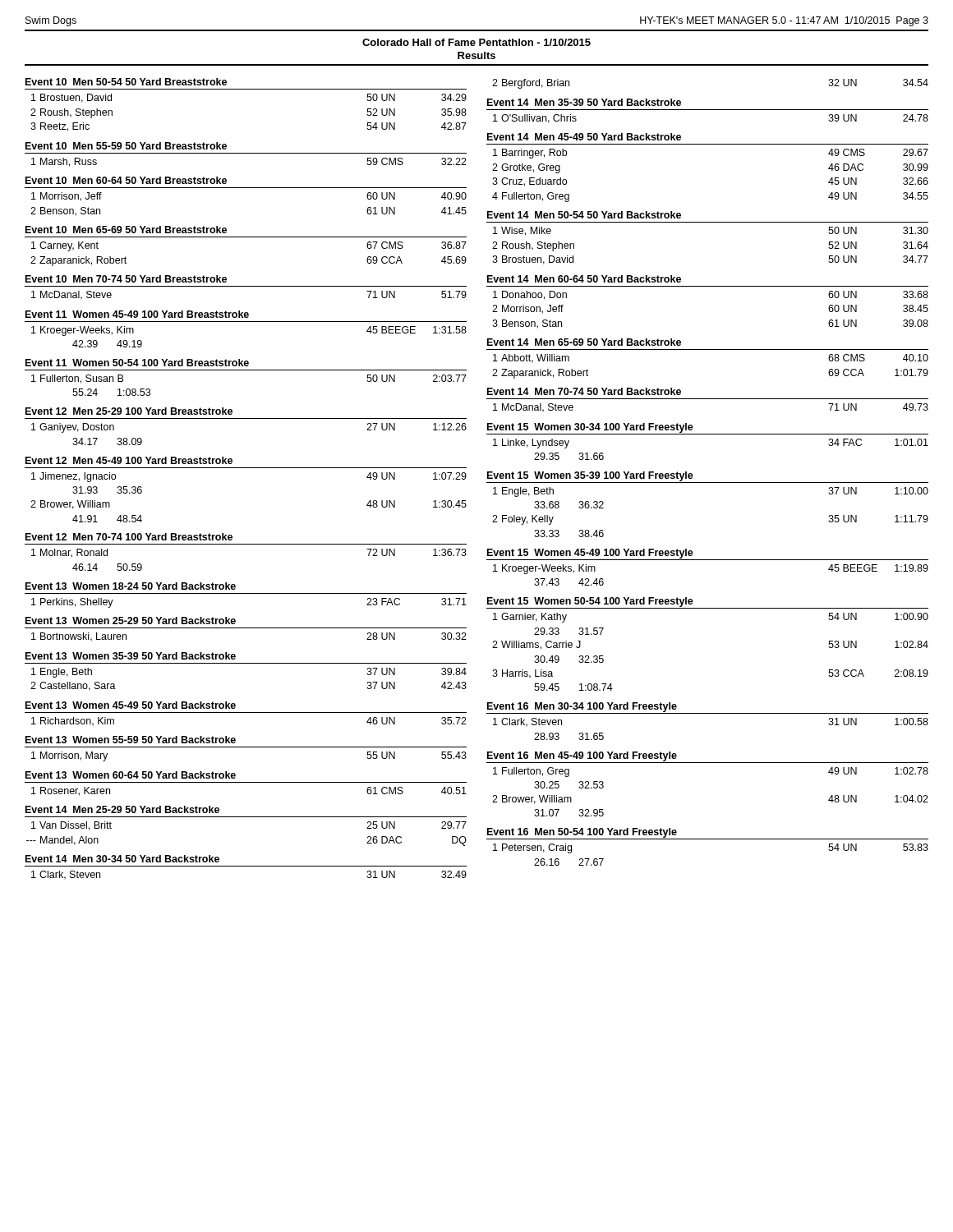Locate the block starting "Event 12 Men 25-29 100"
This screenshot has height=1232, width=953.
pyautogui.click(x=129, y=412)
